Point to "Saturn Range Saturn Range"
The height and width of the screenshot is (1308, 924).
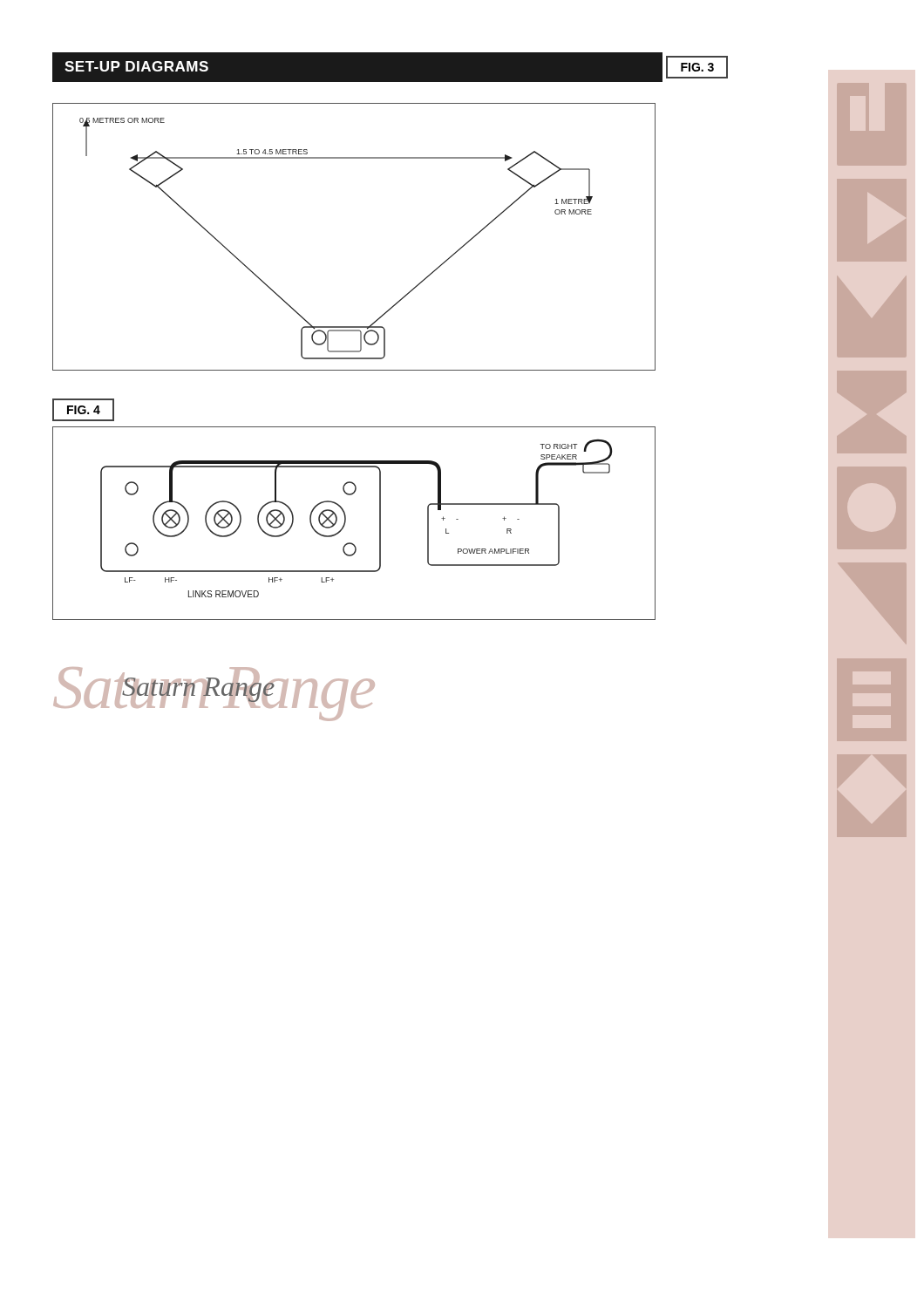coord(214,688)
